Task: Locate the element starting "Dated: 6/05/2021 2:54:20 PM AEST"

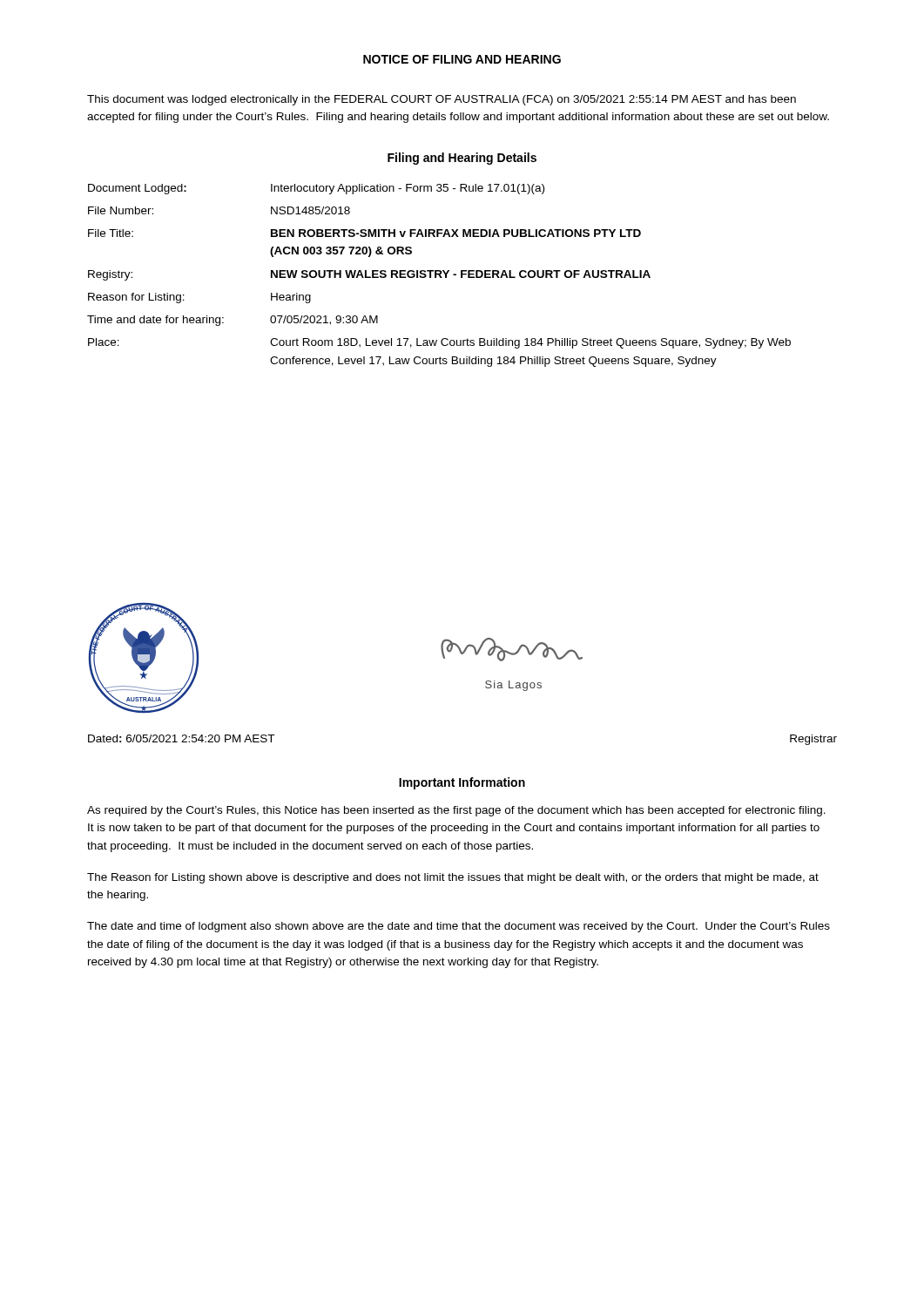Action: 184,739
